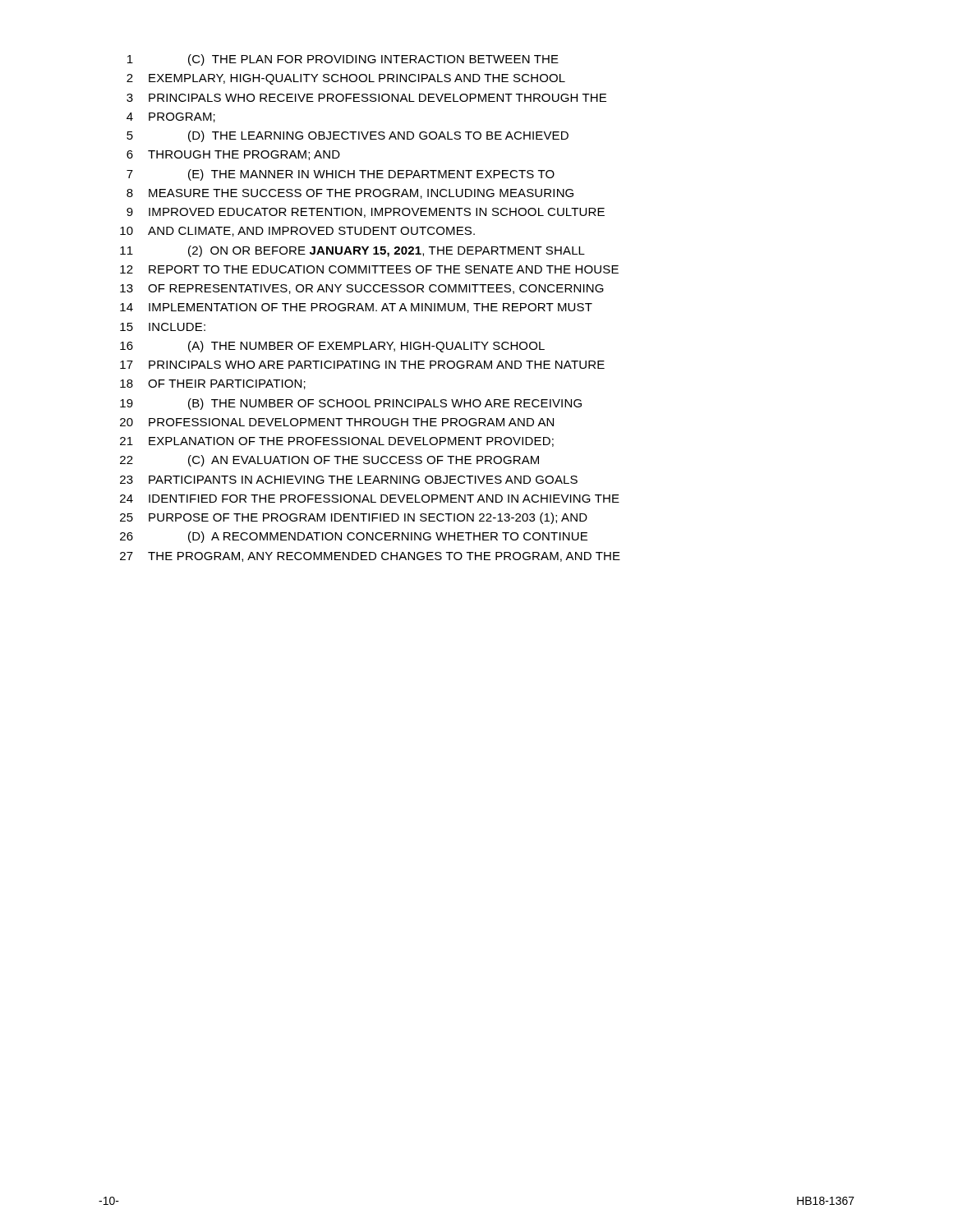Find "6 through the program; and" on this page

(x=233, y=155)
